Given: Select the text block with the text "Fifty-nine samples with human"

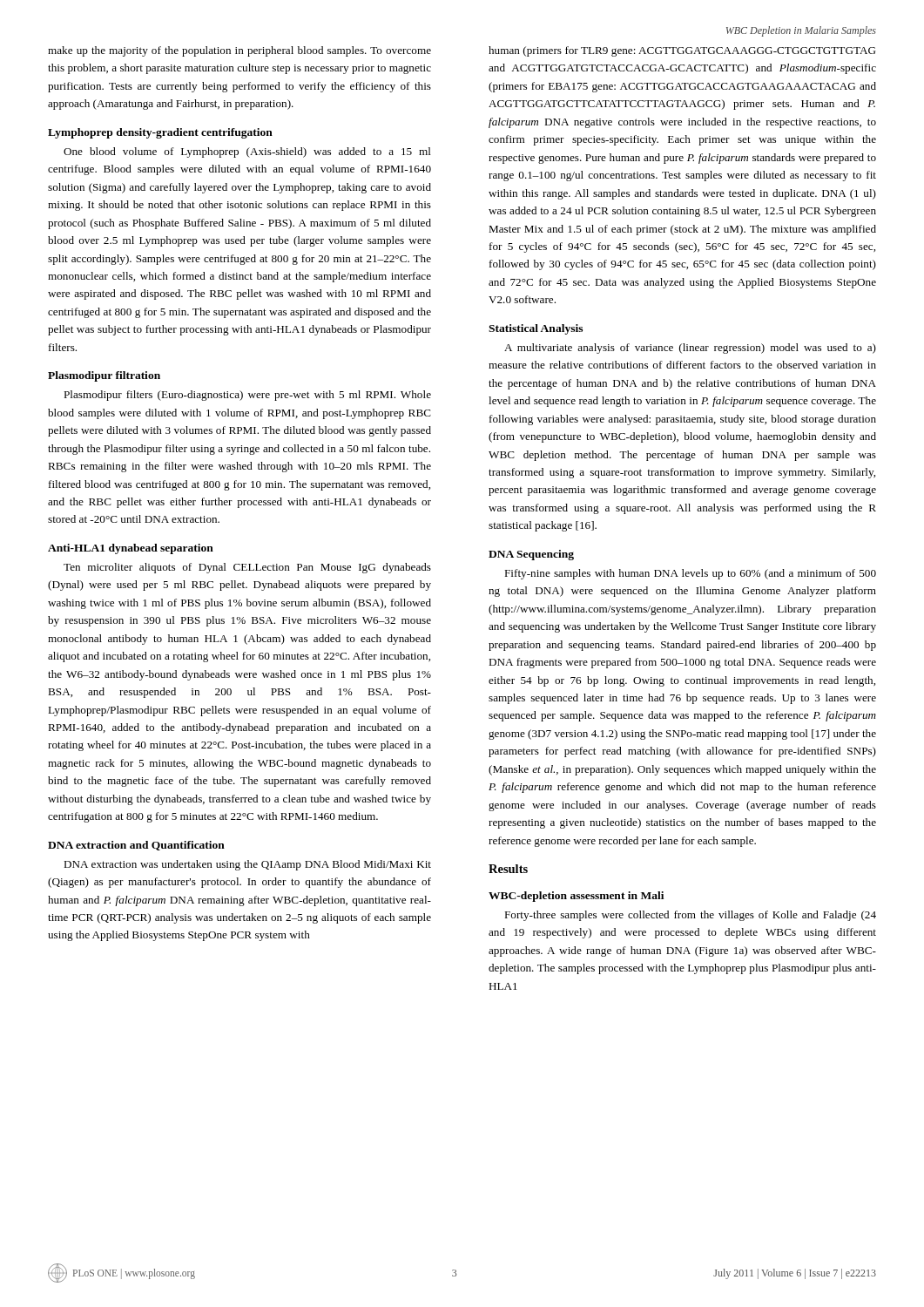Looking at the screenshot, I should pyautogui.click(x=682, y=707).
